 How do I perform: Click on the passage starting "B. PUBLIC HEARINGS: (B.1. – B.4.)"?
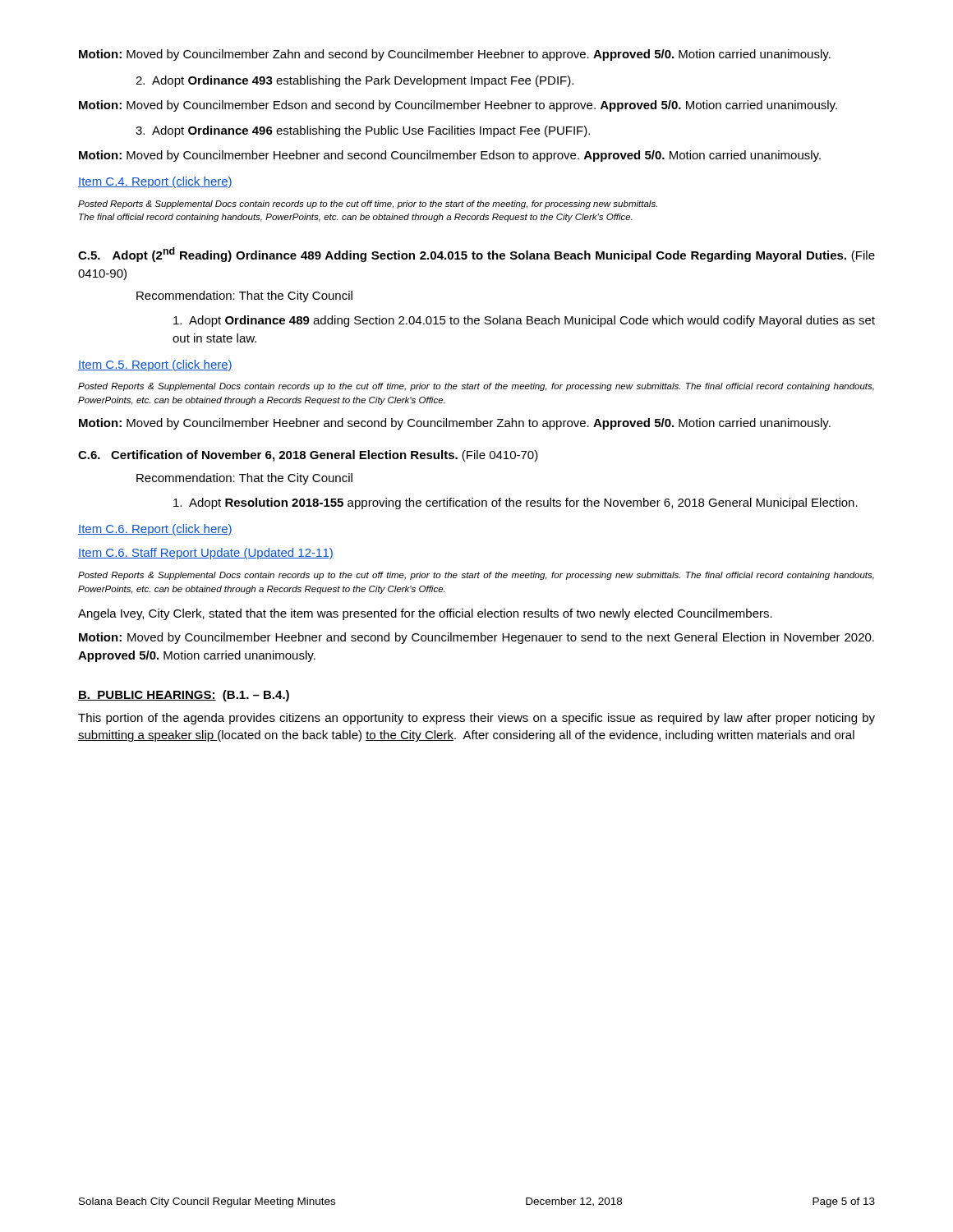pyautogui.click(x=184, y=696)
